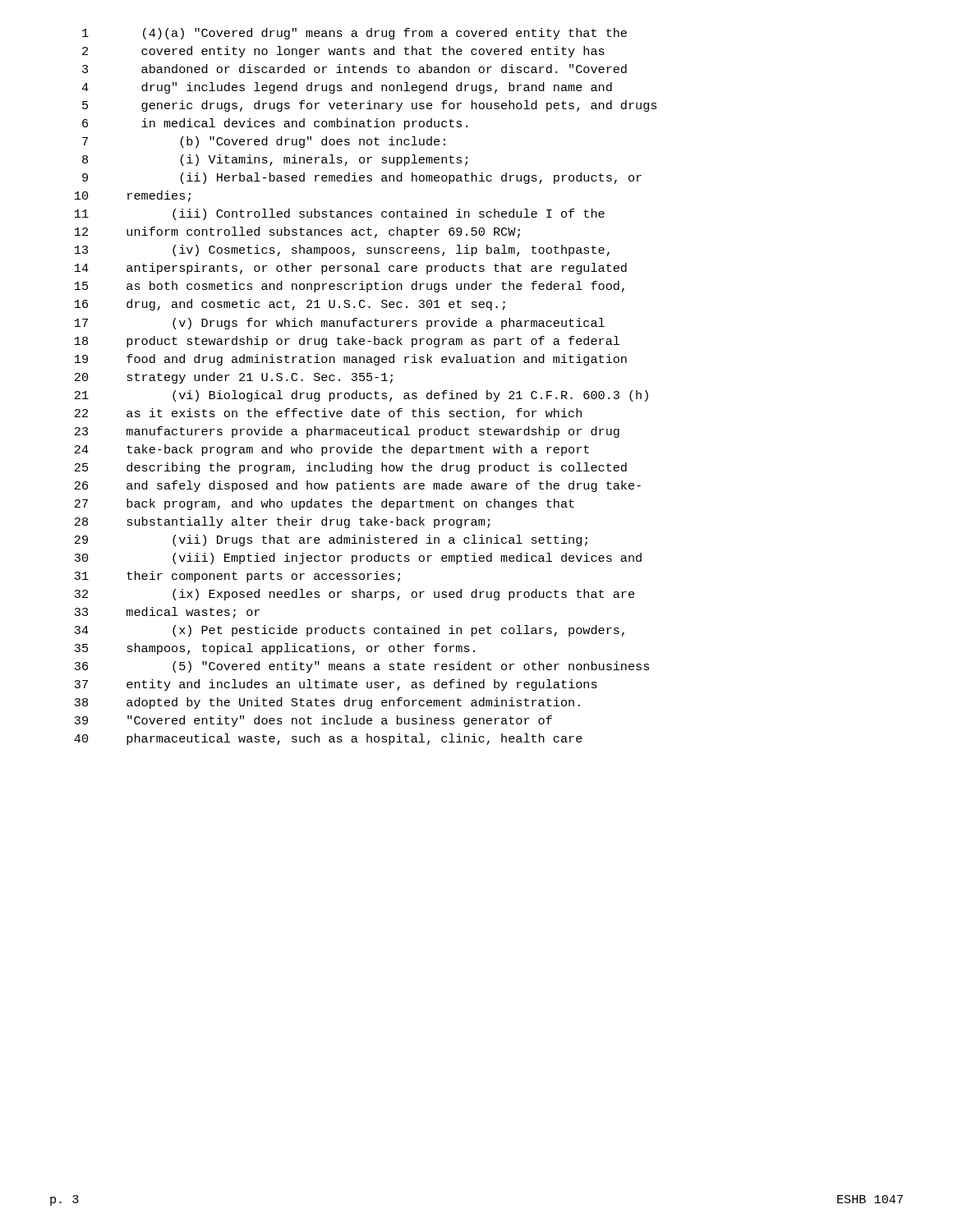Locate the passage starting "17 (v) Drugs for which manufacturers provide a"
Screen dimensions: 1232x953
click(476, 323)
